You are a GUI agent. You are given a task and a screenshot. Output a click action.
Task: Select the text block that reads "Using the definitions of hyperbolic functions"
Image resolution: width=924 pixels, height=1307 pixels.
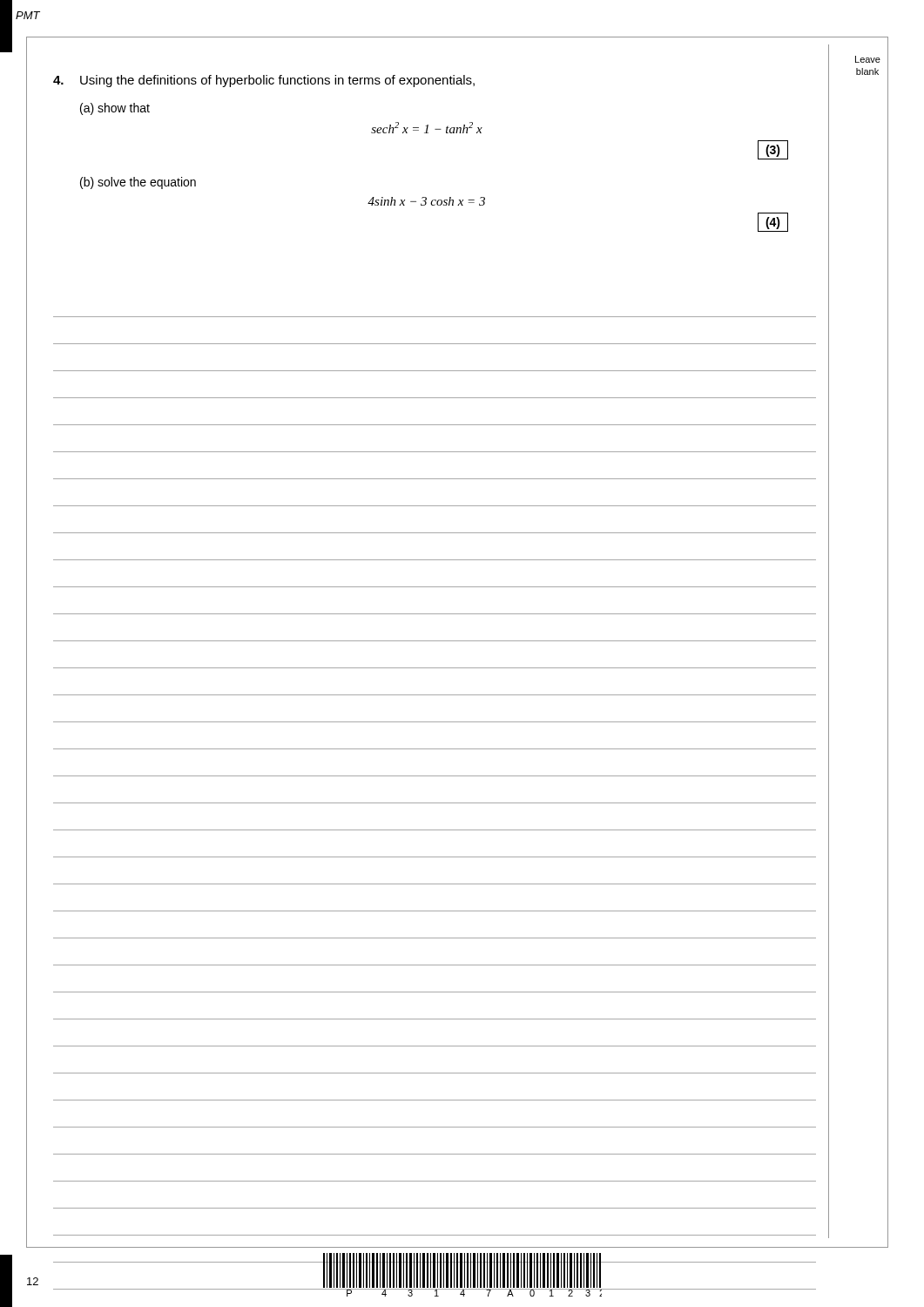pyautogui.click(x=264, y=80)
